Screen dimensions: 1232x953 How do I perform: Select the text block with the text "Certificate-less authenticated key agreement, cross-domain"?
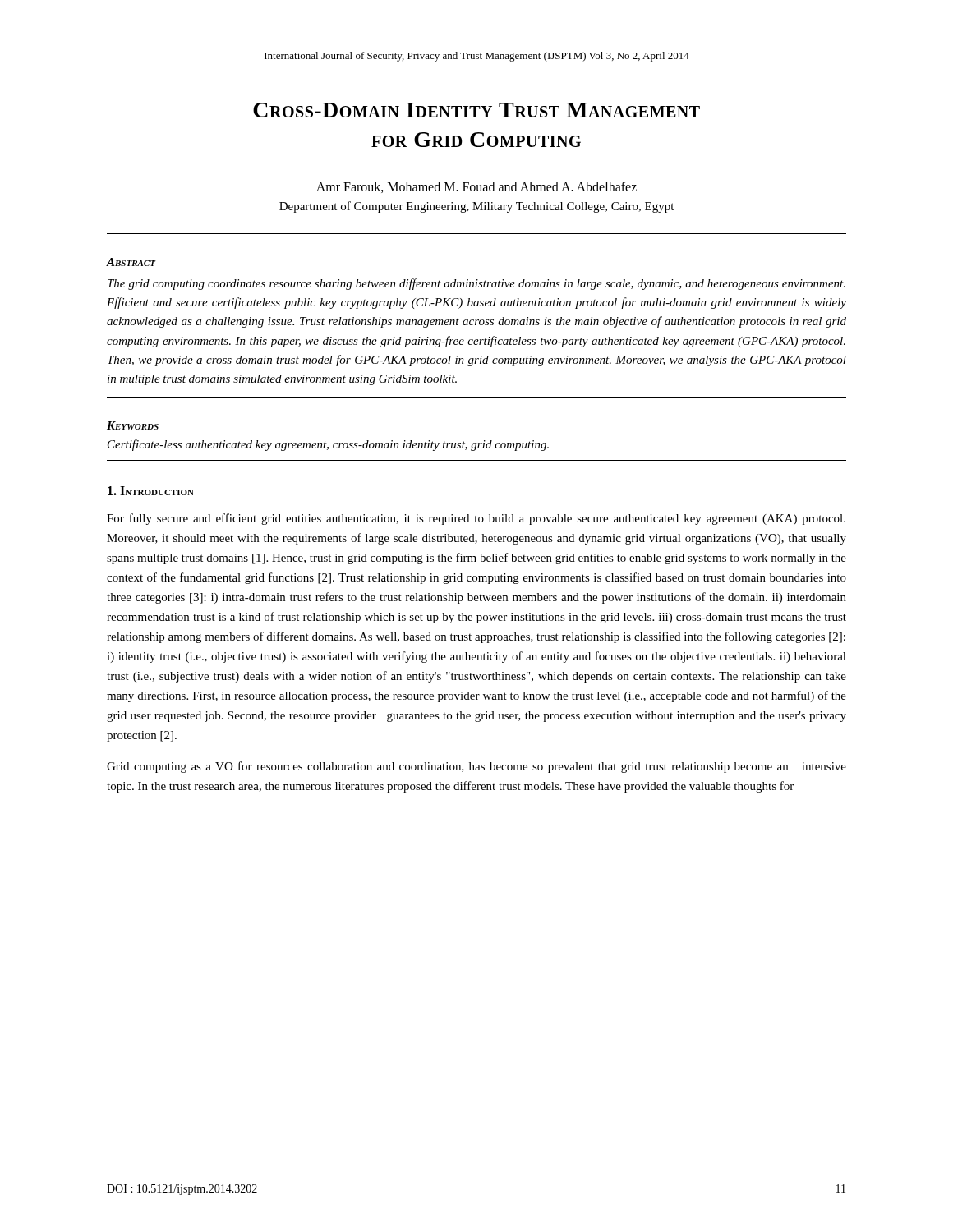(x=328, y=445)
